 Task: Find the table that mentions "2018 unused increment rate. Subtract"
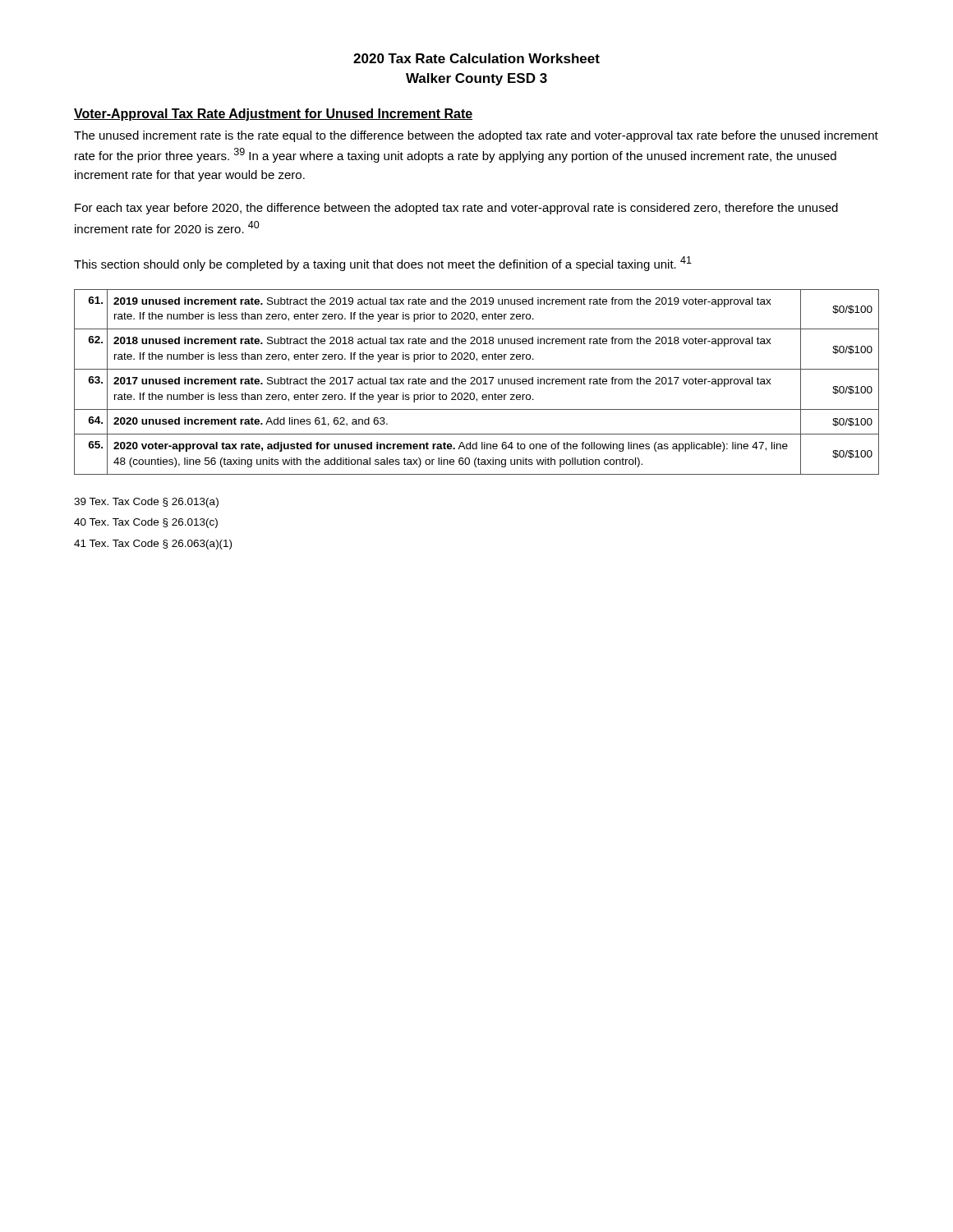pyautogui.click(x=476, y=382)
